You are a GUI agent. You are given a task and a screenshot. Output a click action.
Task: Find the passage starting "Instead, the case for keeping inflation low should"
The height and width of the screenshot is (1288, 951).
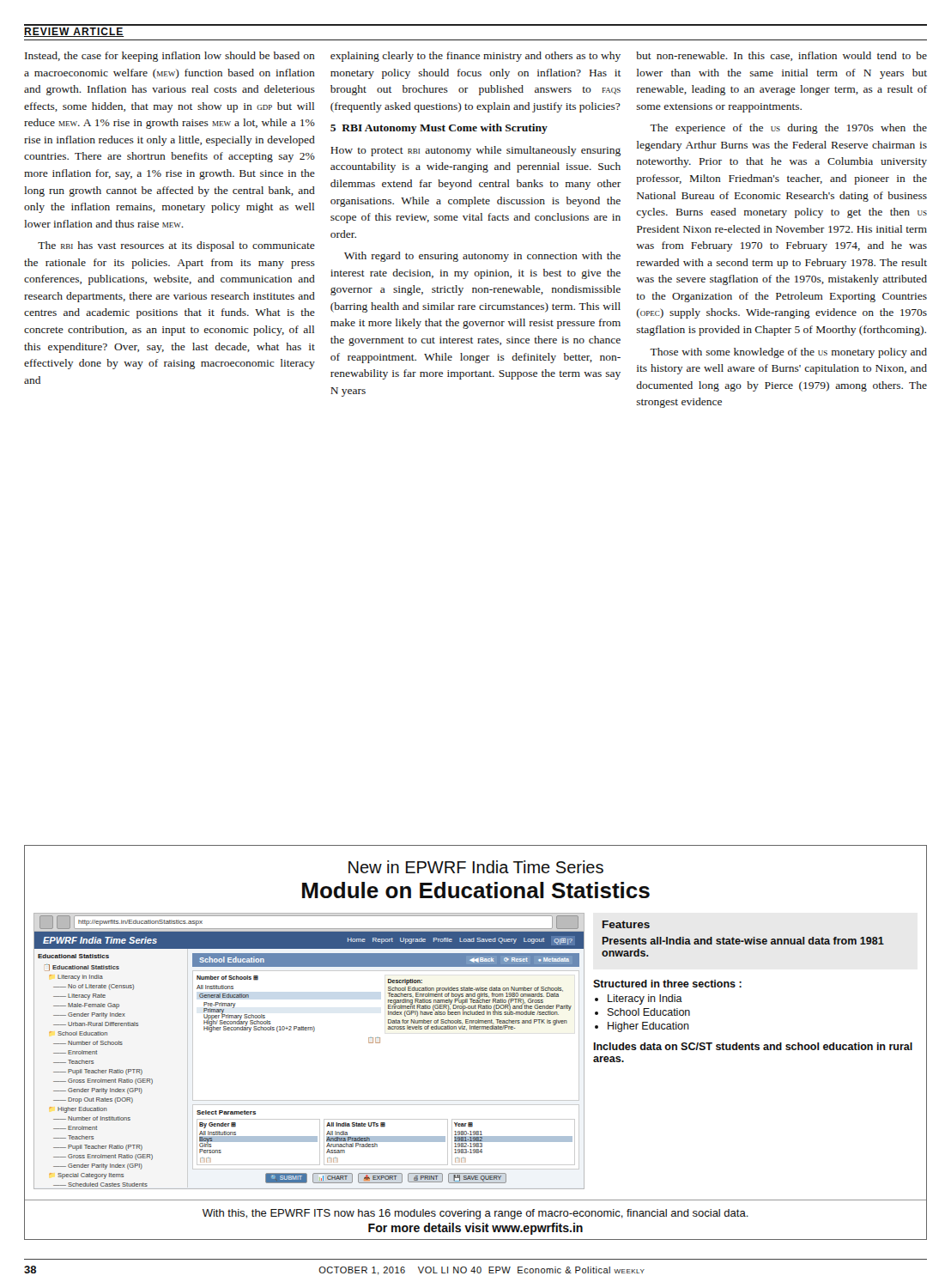coord(169,218)
